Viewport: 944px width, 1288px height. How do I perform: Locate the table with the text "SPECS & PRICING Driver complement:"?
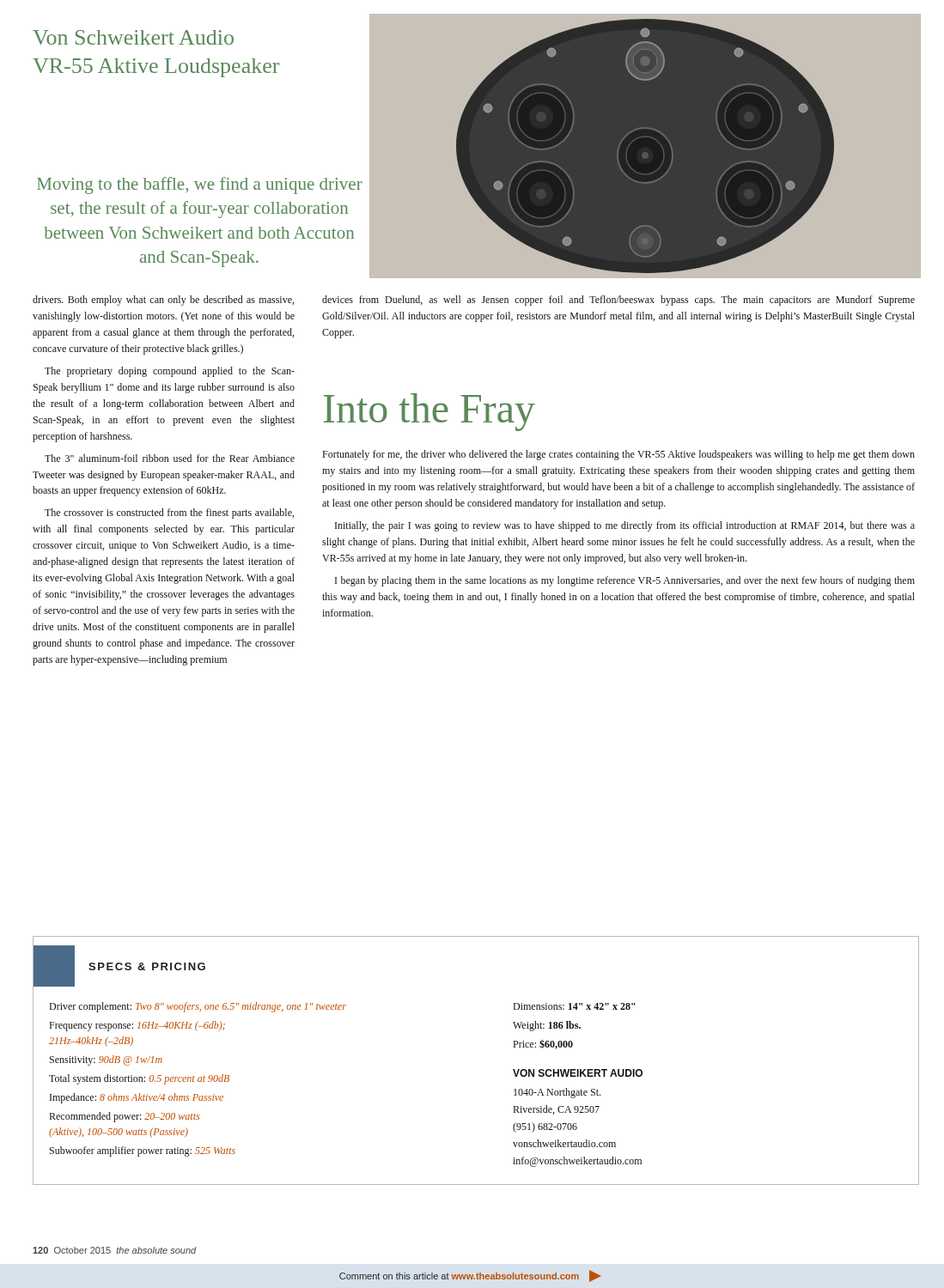tap(476, 1060)
